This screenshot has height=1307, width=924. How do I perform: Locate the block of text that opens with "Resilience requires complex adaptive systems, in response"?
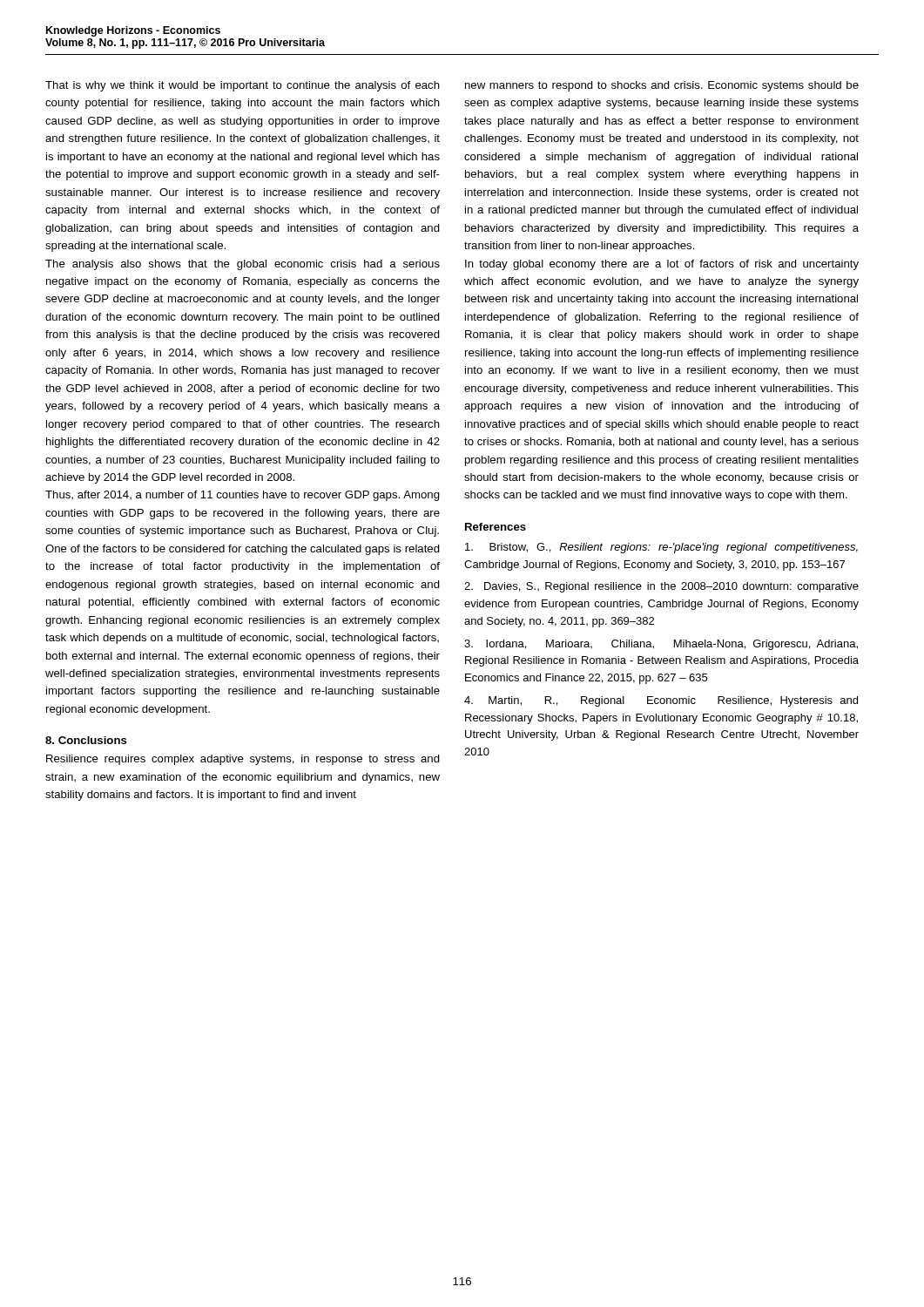tap(243, 777)
